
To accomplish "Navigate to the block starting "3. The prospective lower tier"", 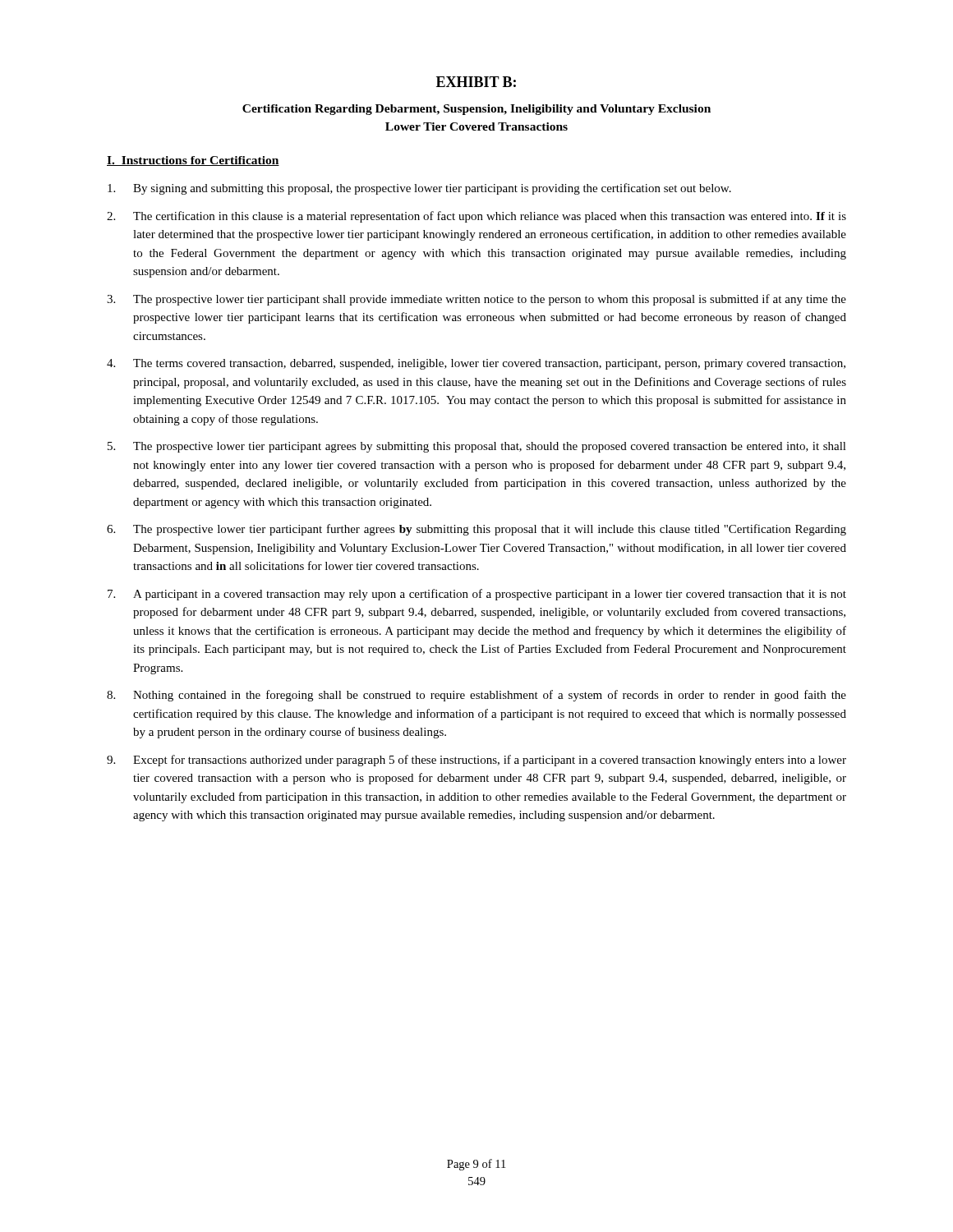I will point(476,317).
